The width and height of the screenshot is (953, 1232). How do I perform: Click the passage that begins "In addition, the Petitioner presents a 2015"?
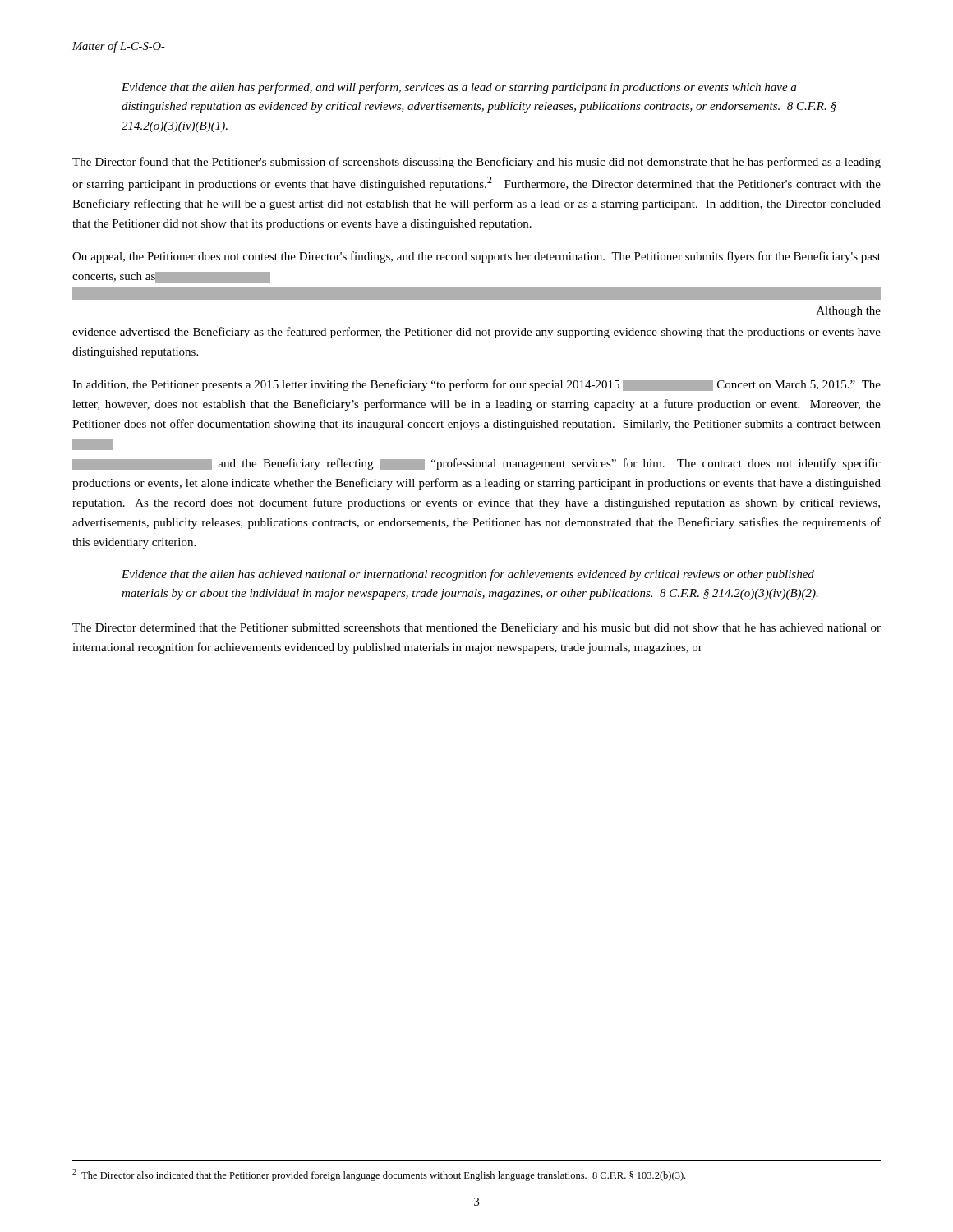[476, 463]
